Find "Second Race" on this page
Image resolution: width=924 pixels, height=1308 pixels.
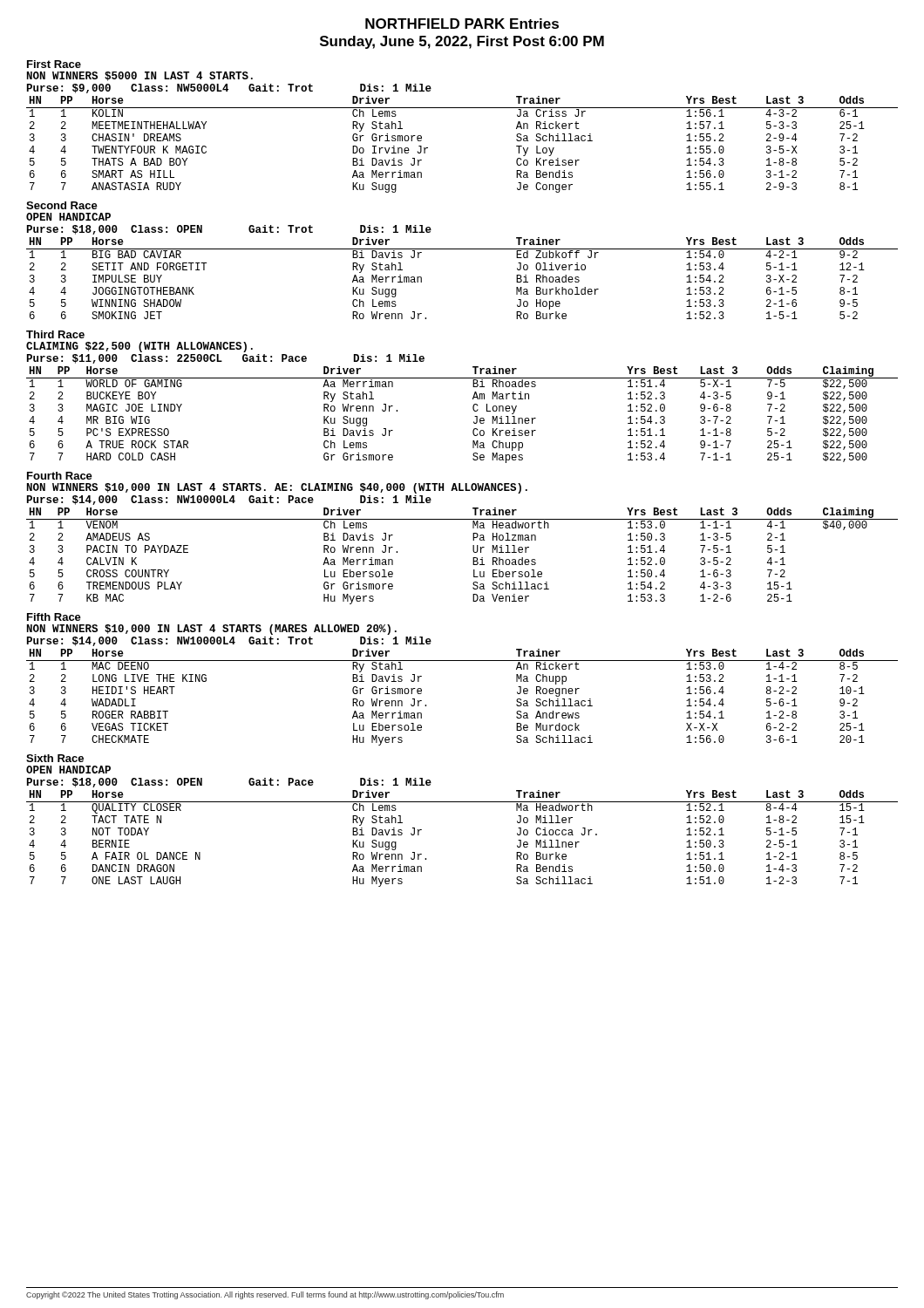point(62,205)
